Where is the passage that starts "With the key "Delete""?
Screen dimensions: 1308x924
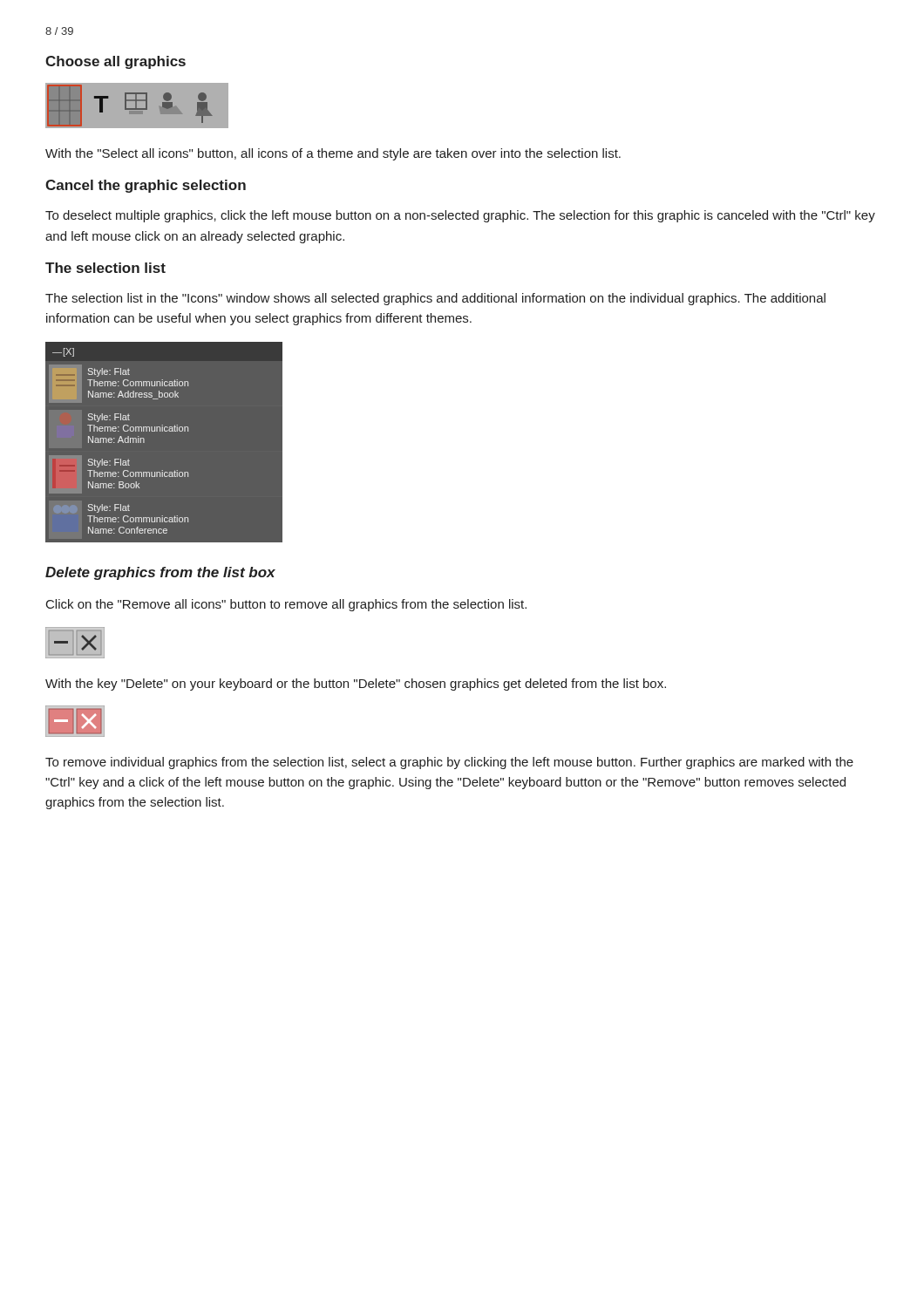356,683
